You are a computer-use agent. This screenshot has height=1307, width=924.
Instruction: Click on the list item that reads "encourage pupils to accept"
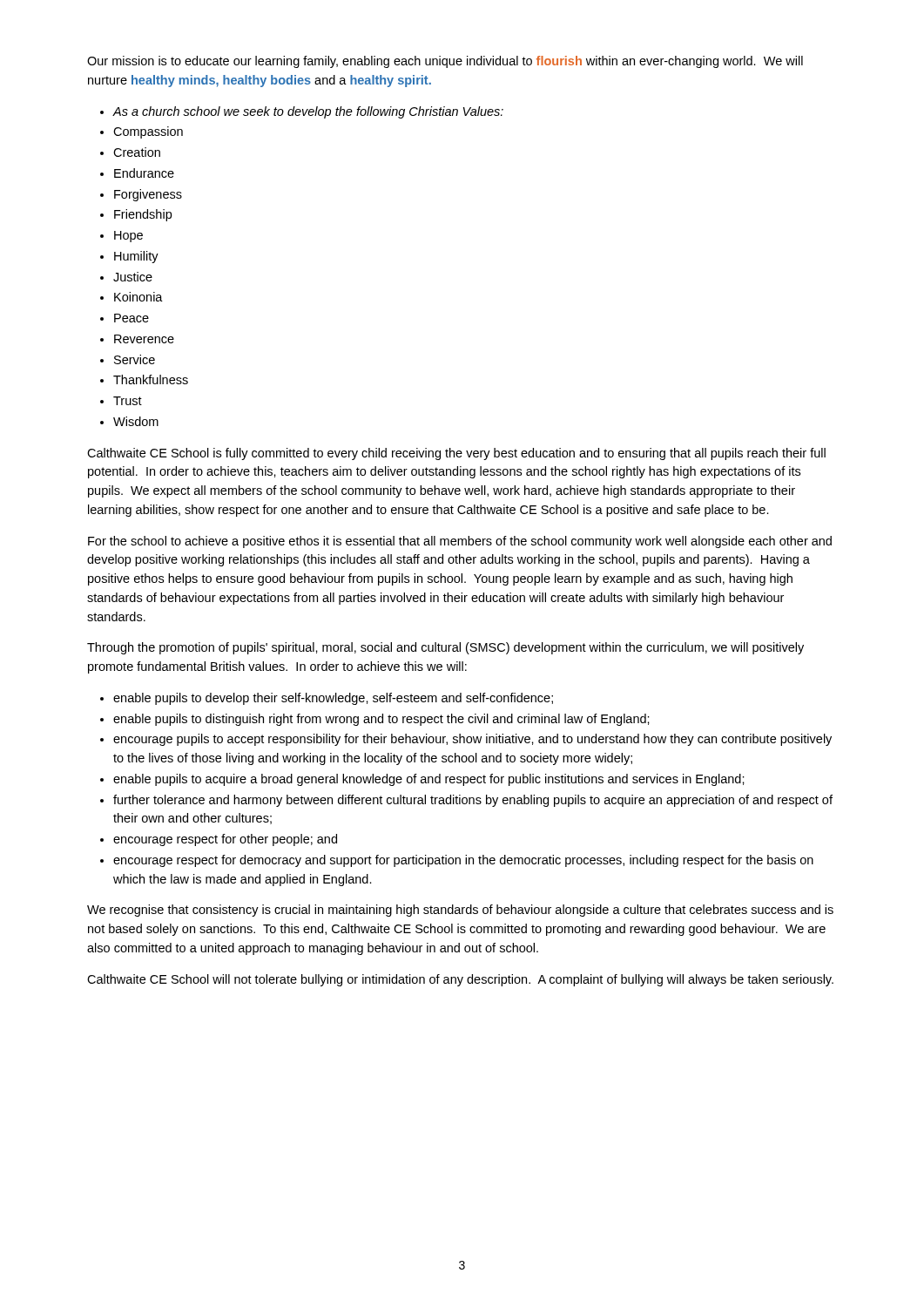pos(473,749)
